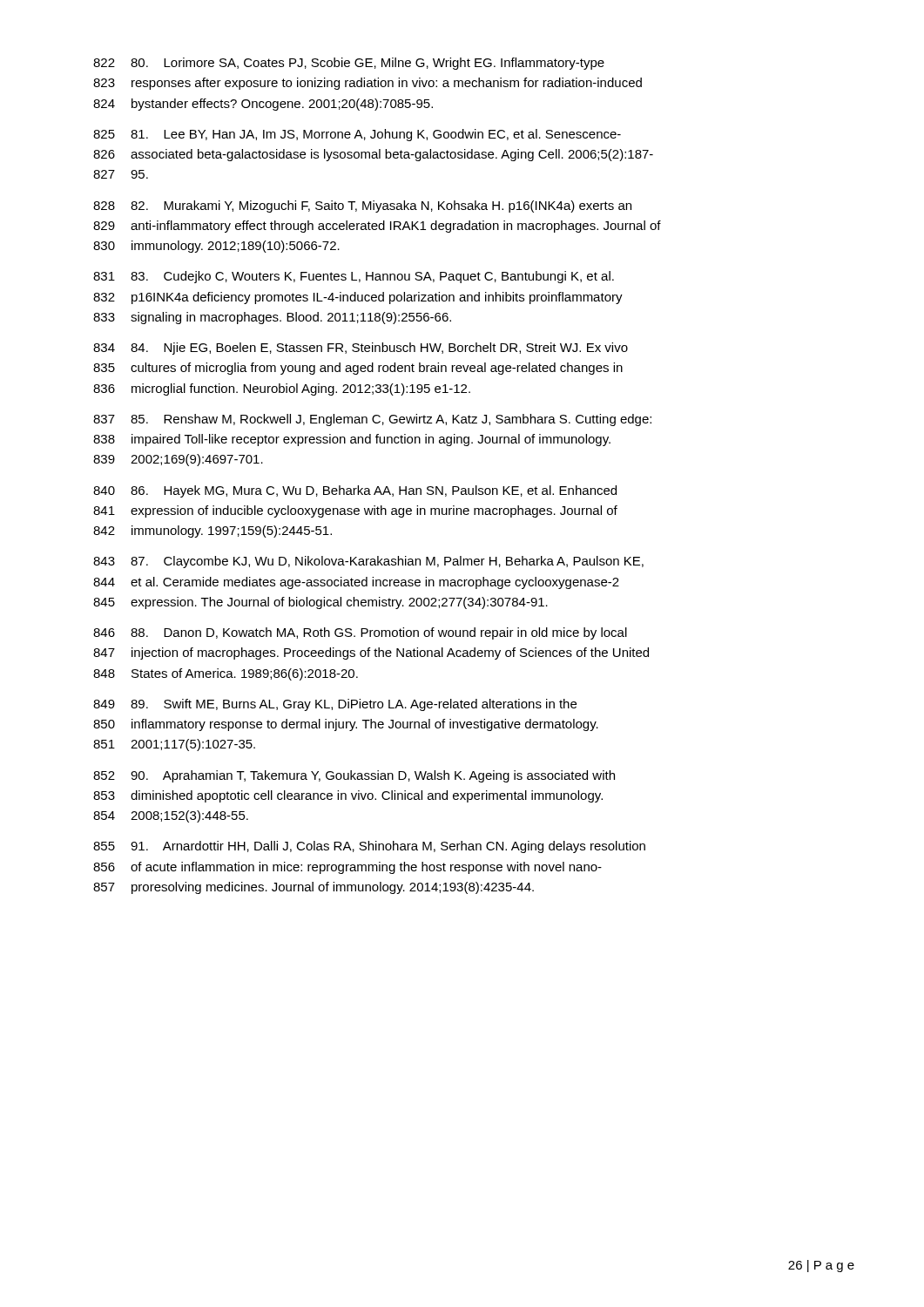
Task: Select the element starting "822 80. Lorimore SA, Coates PJ, Scobie"
Action: pyautogui.click(x=462, y=83)
